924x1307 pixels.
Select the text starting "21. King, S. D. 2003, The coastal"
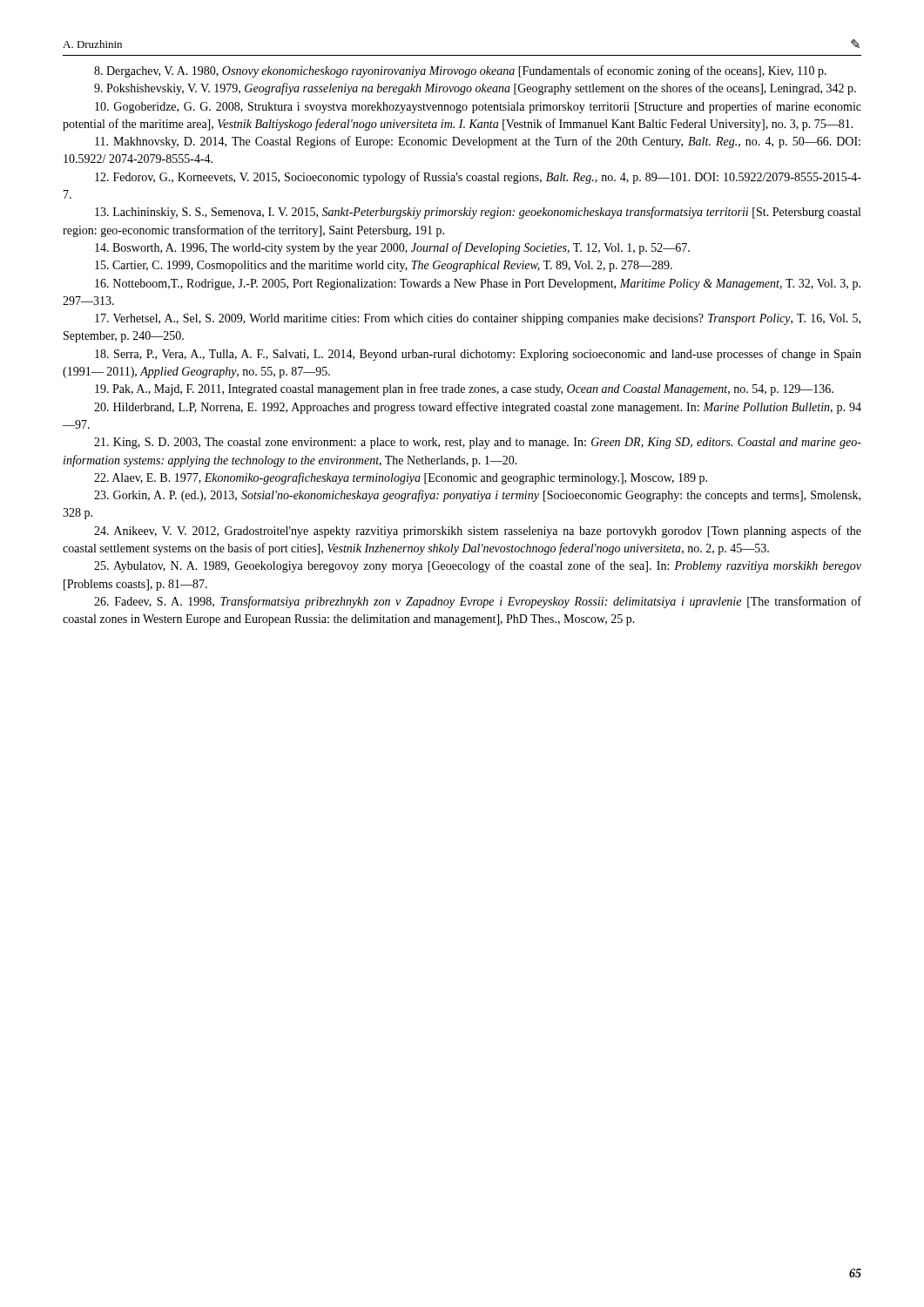(462, 452)
